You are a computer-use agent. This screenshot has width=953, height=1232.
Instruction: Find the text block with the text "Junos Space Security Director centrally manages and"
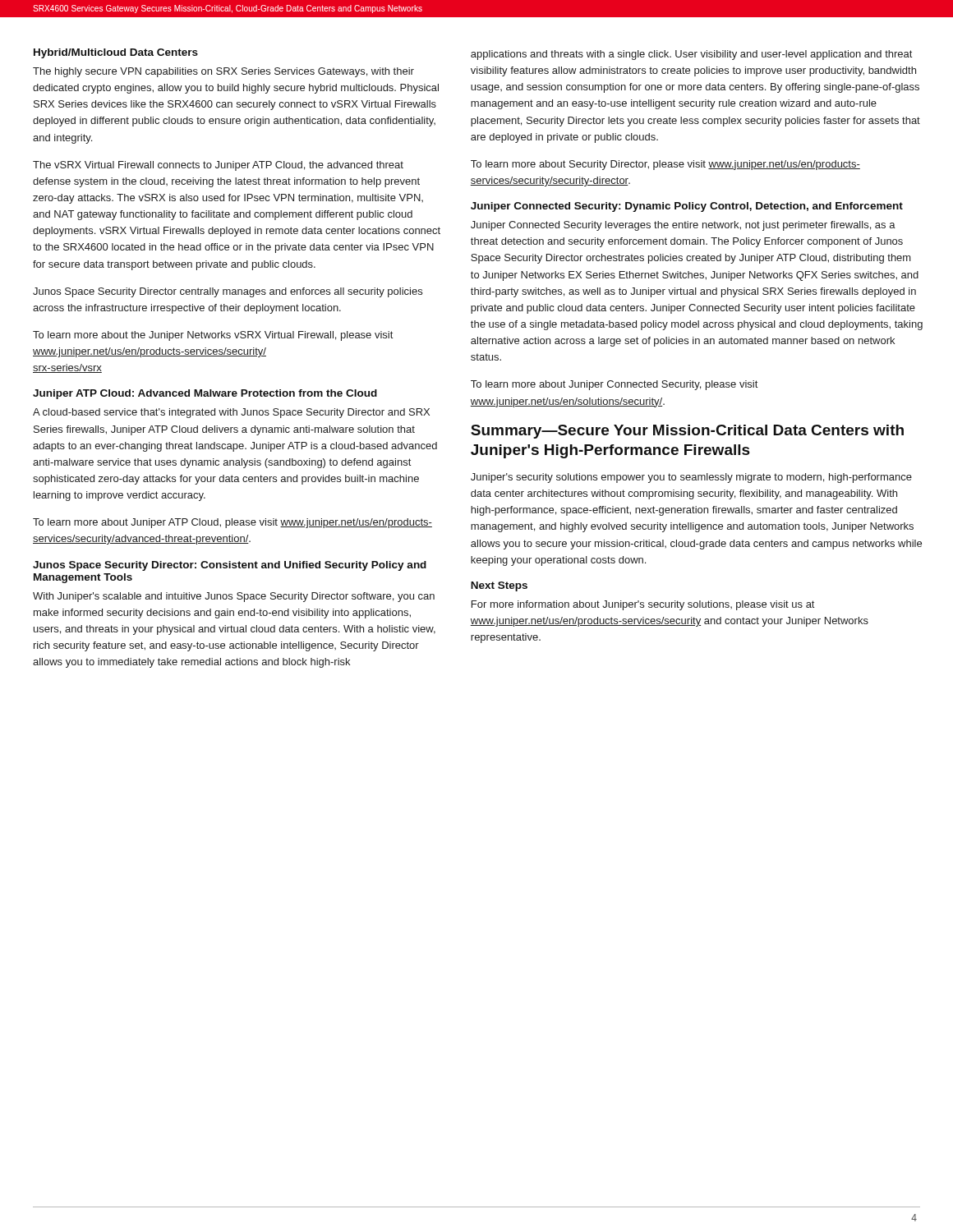228,299
